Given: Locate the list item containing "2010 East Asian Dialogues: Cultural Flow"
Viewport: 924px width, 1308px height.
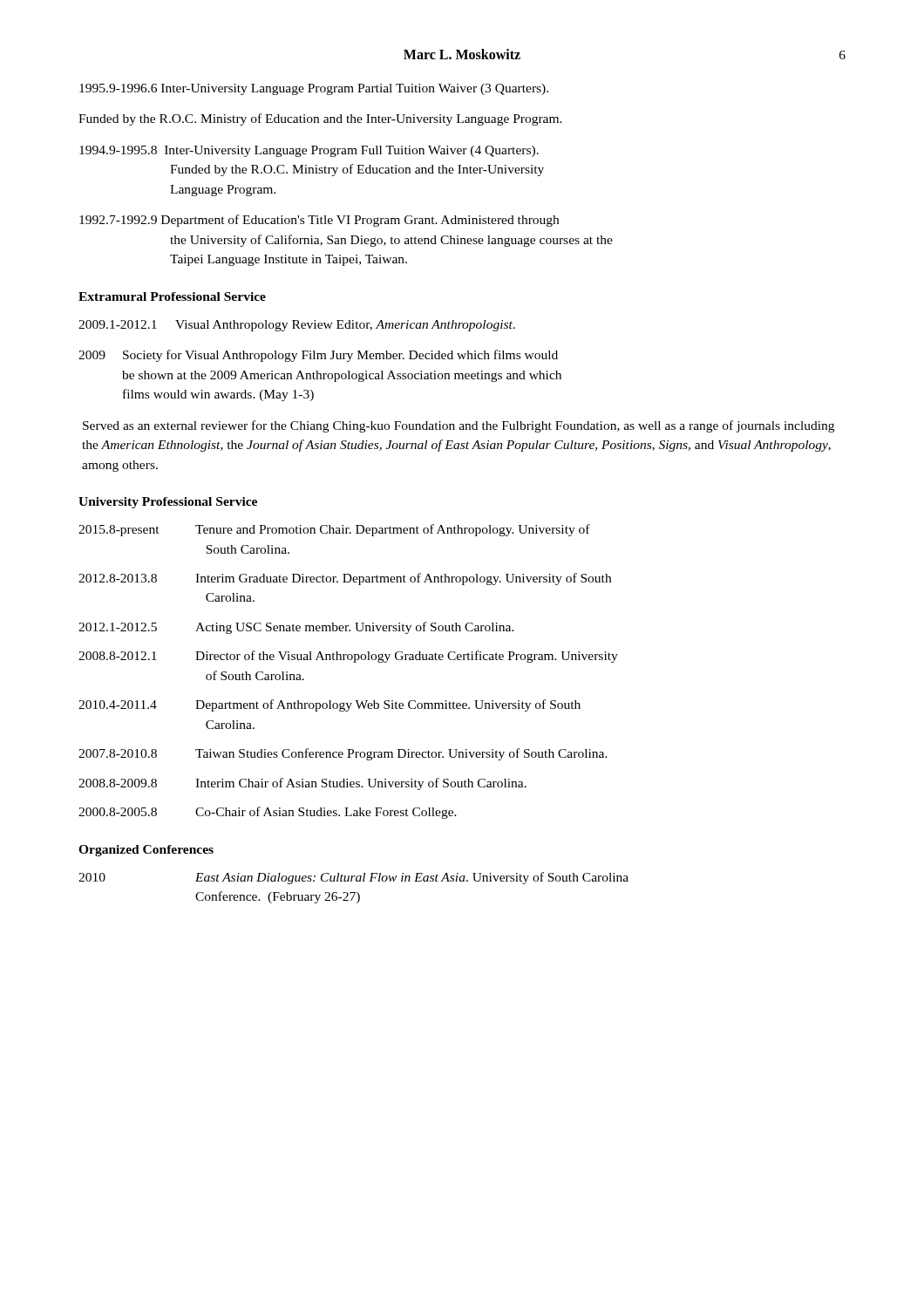Looking at the screenshot, I should pyautogui.click(x=462, y=887).
